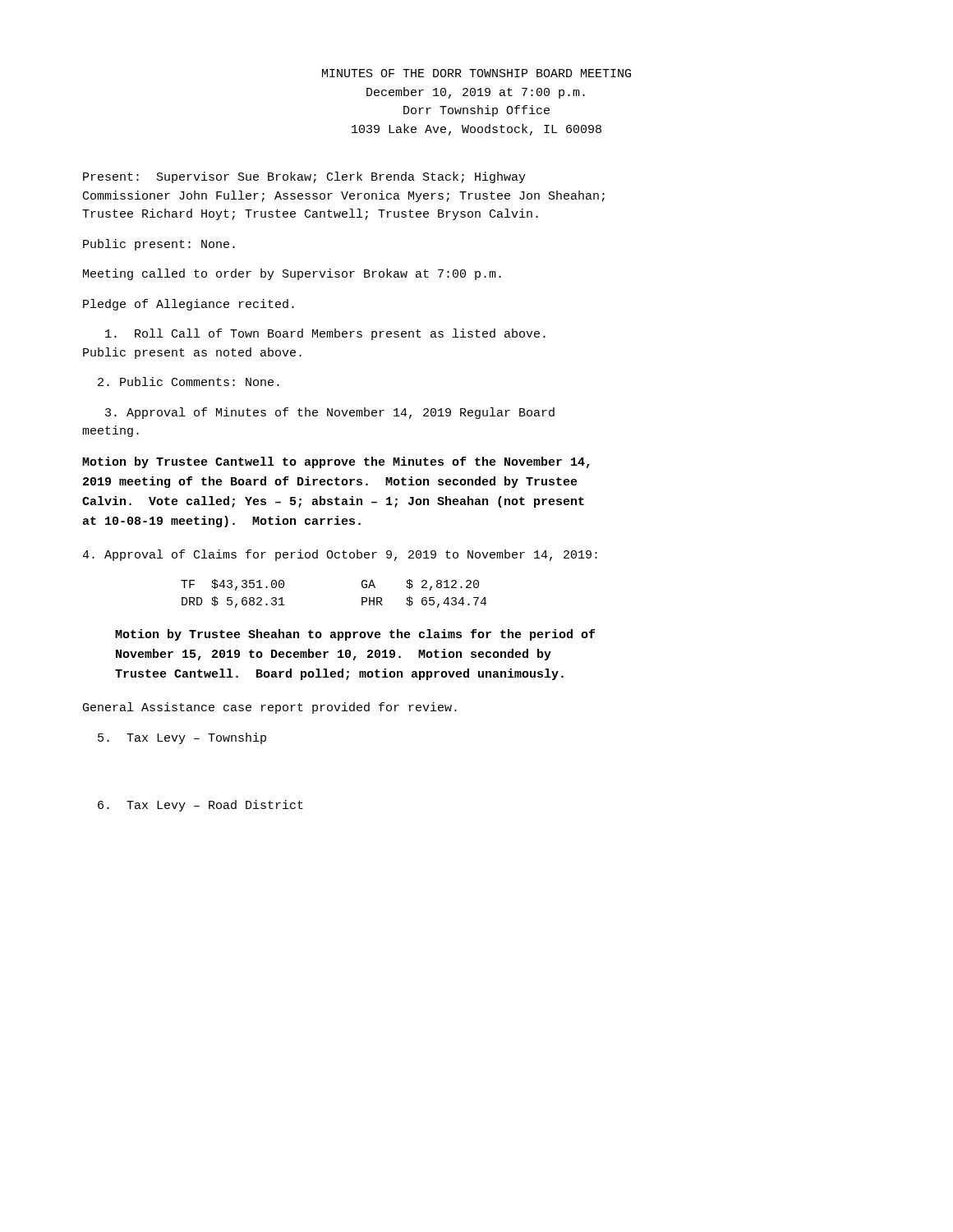Viewport: 953px width, 1232px height.
Task: Click on the list item containing "2. Public Comments:"
Action: tap(182, 383)
